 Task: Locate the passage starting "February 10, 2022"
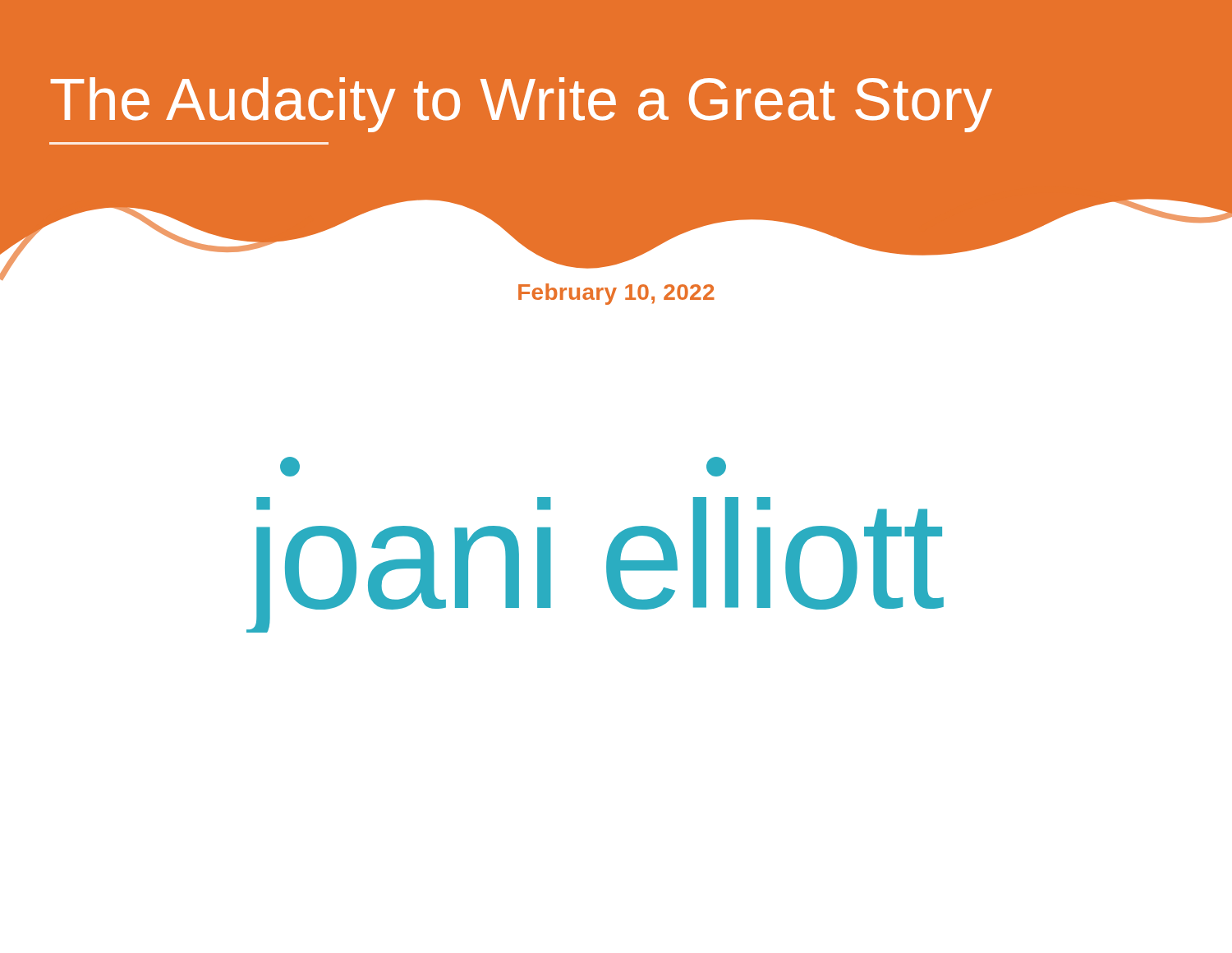pos(616,292)
